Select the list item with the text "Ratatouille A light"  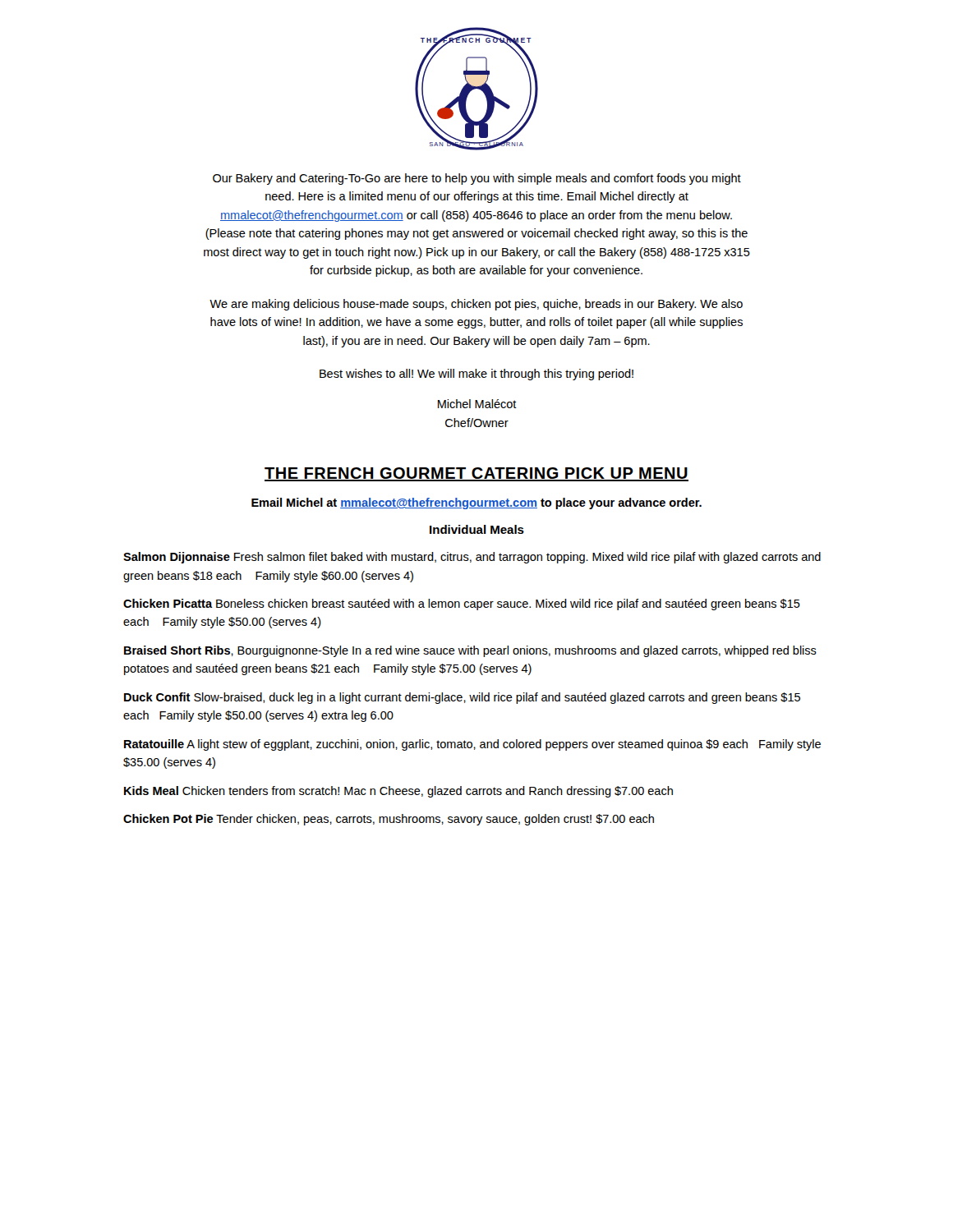tap(472, 753)
